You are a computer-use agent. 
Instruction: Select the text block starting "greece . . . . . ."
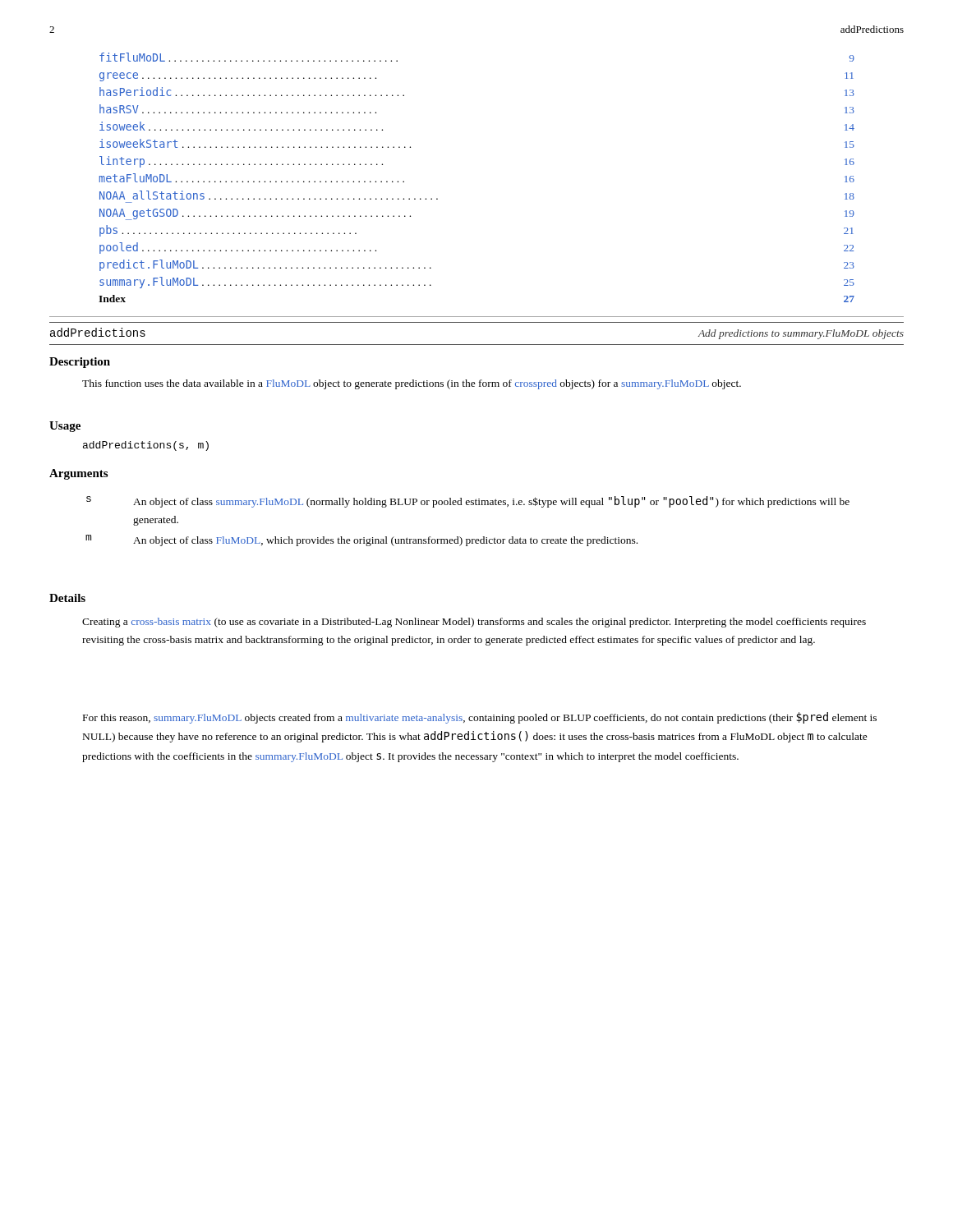pyautogui.click(x=115, y=78)
